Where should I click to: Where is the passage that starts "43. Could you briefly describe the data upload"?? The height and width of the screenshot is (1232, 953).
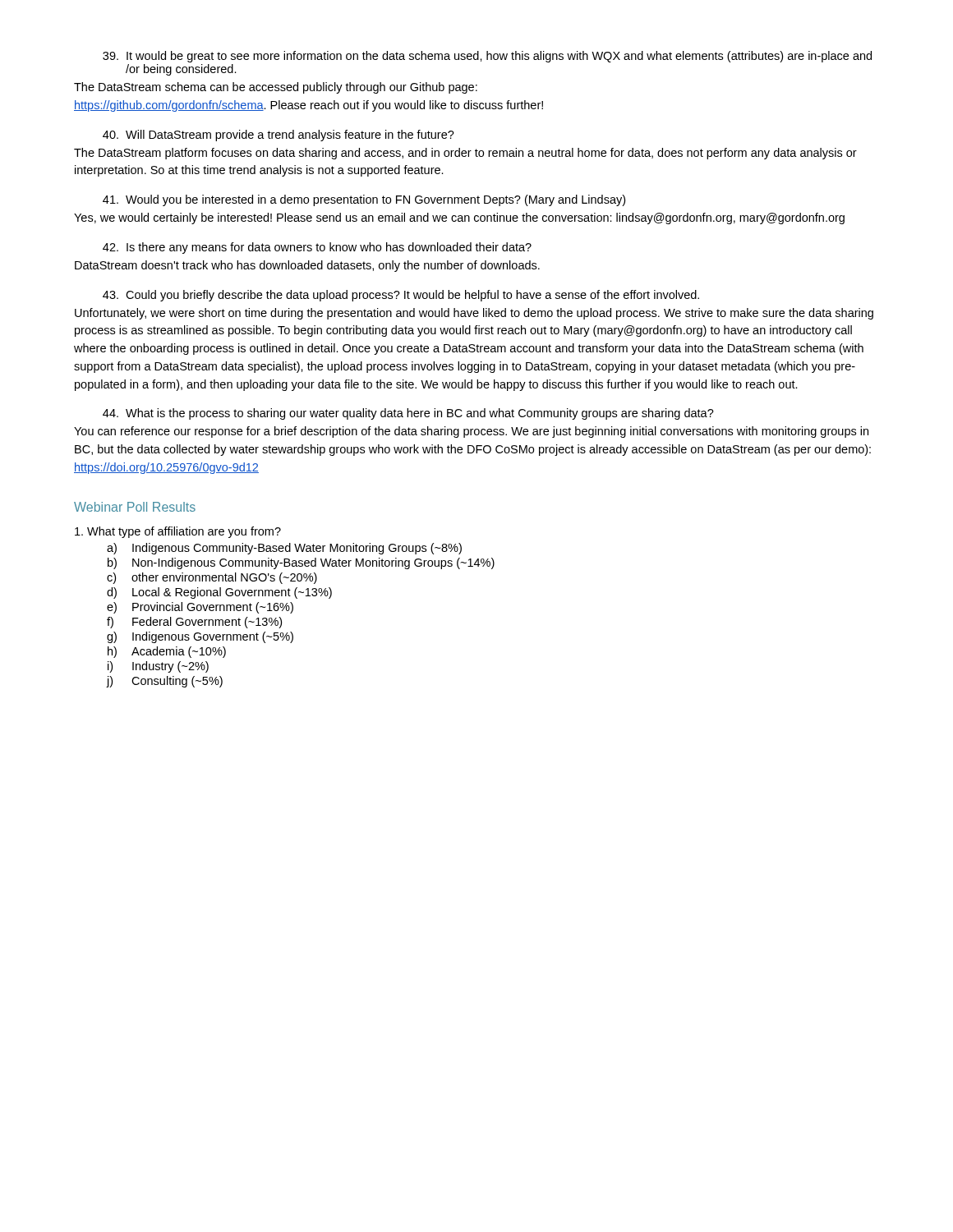(x=476, y=294)
